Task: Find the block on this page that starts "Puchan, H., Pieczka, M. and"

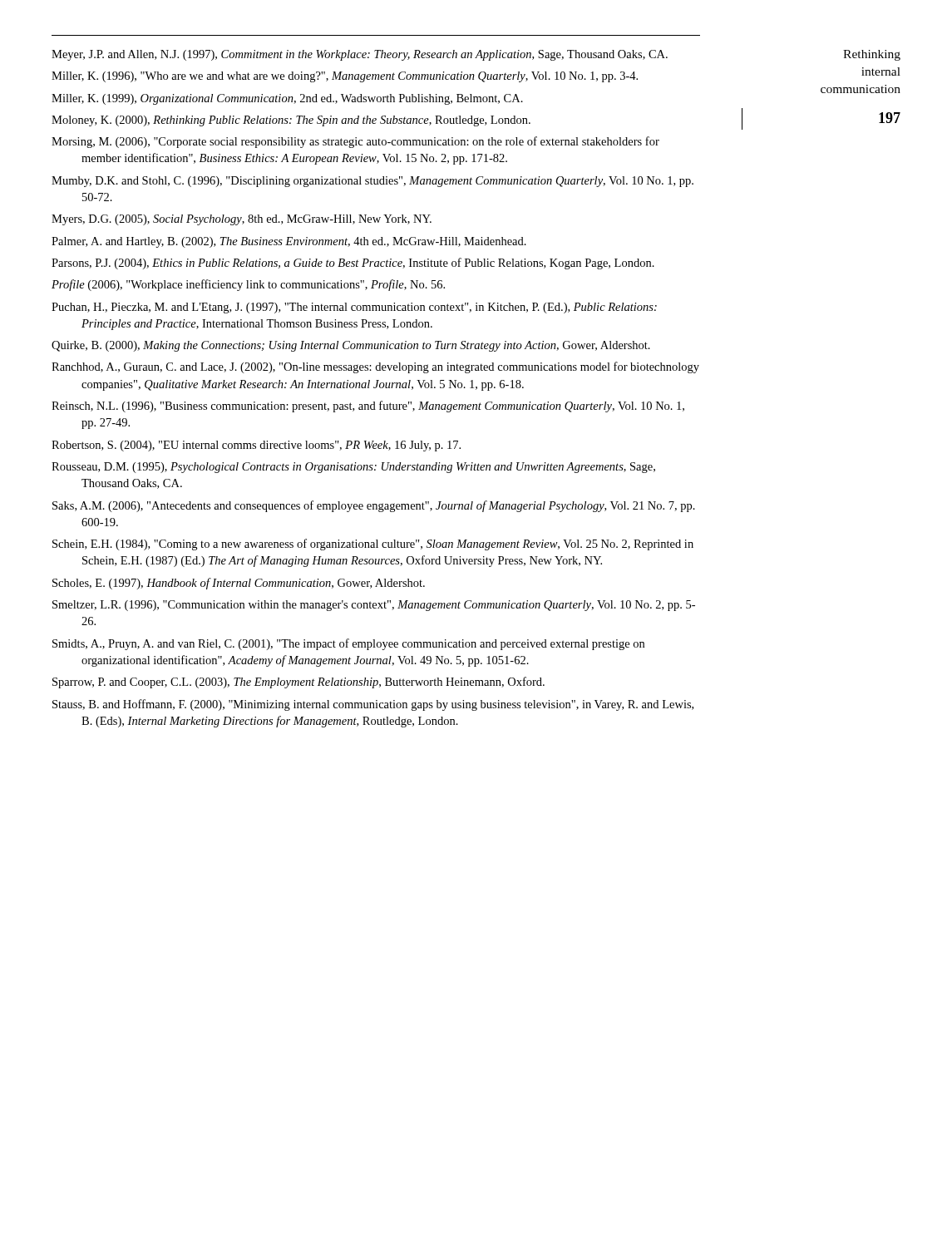Action: (355, 315)
